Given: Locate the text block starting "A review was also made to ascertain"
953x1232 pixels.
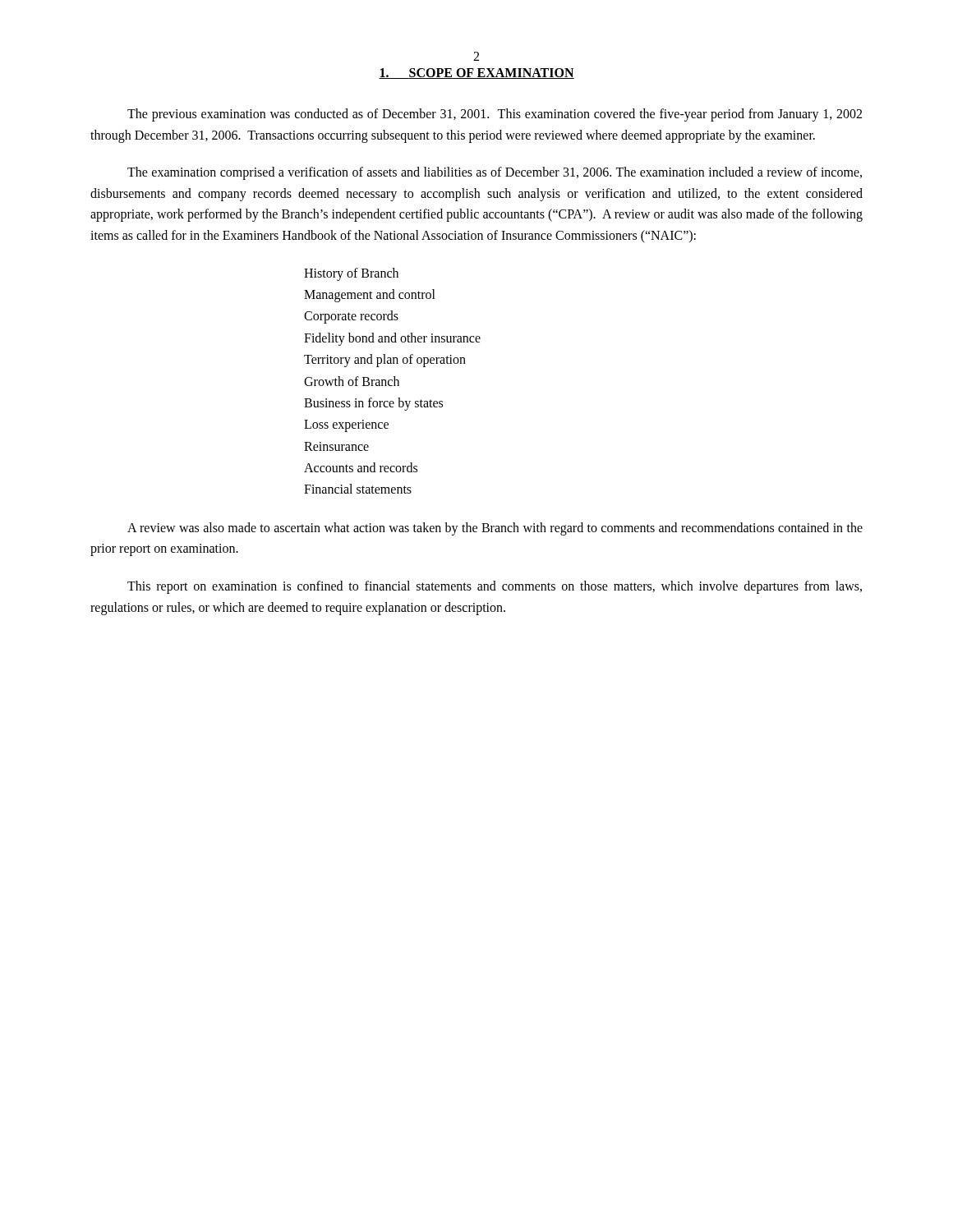Looking at the screenshot, I should click(x=476, y=538).
